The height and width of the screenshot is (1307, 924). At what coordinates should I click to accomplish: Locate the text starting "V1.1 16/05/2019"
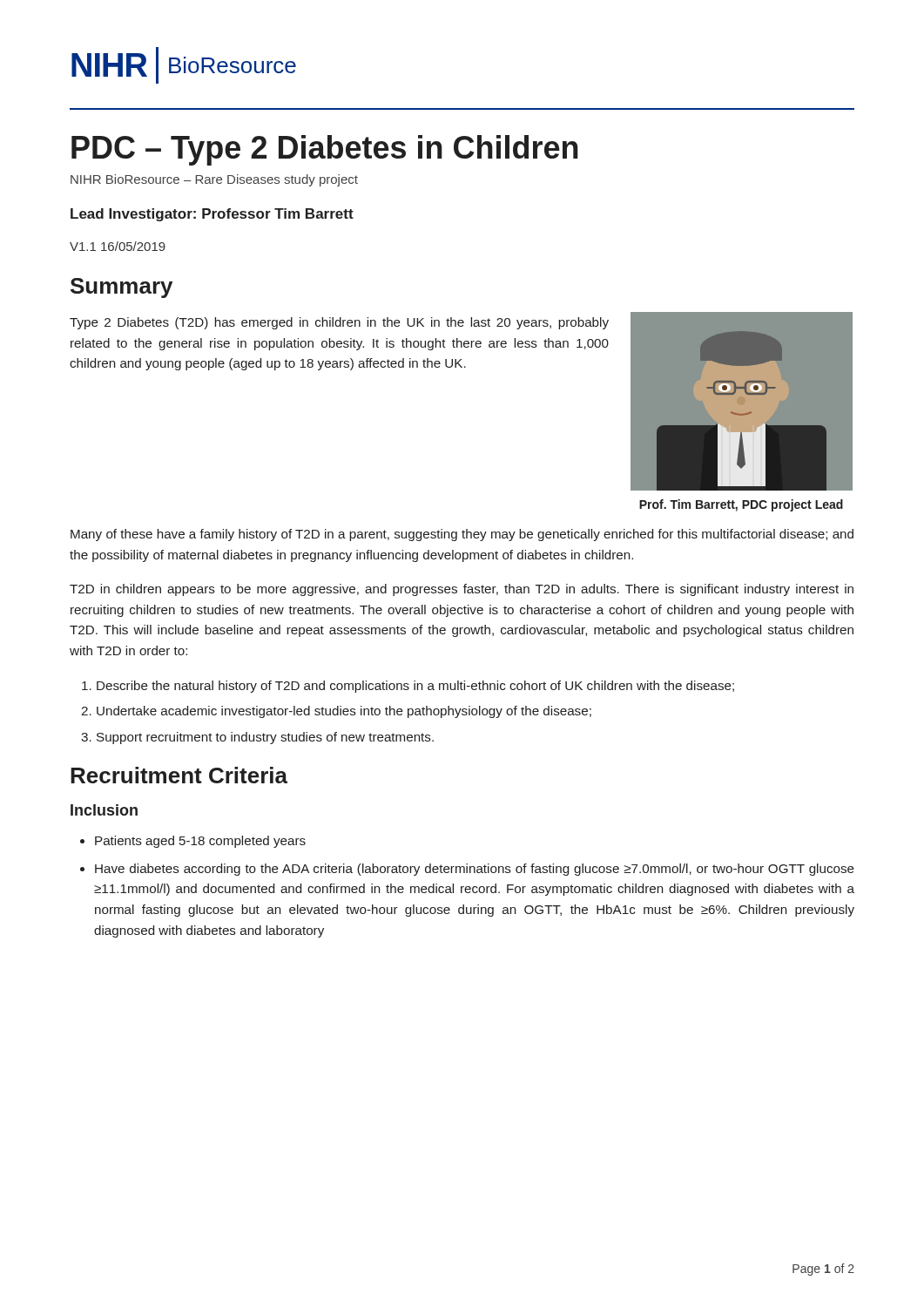click(x=118, y=246)
